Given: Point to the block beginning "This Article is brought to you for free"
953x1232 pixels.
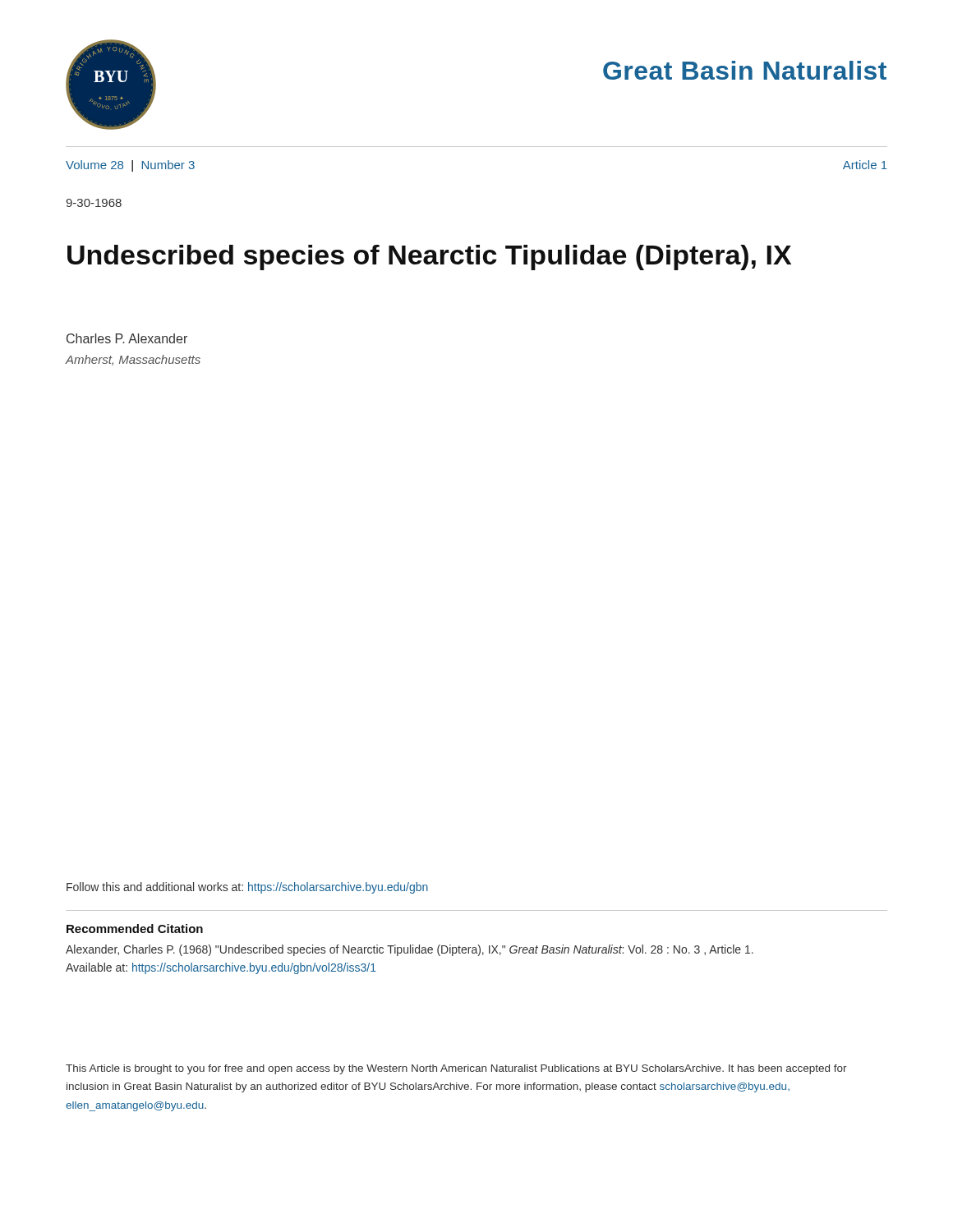Looking at the screenshot, I should point(456,1086).
